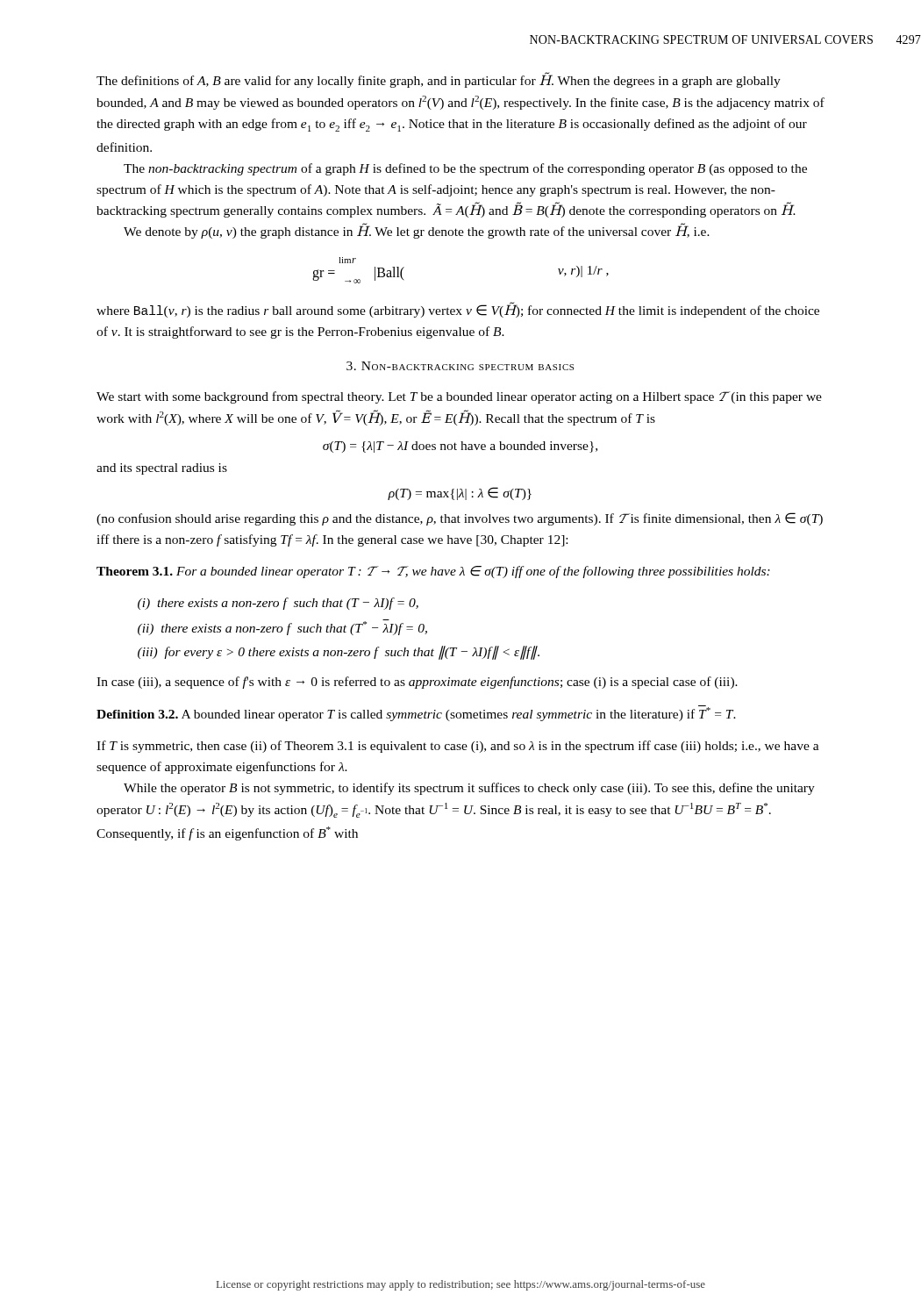Point to the block beginning "Definition 3.2. A bounded"

(x=460, y=713)
